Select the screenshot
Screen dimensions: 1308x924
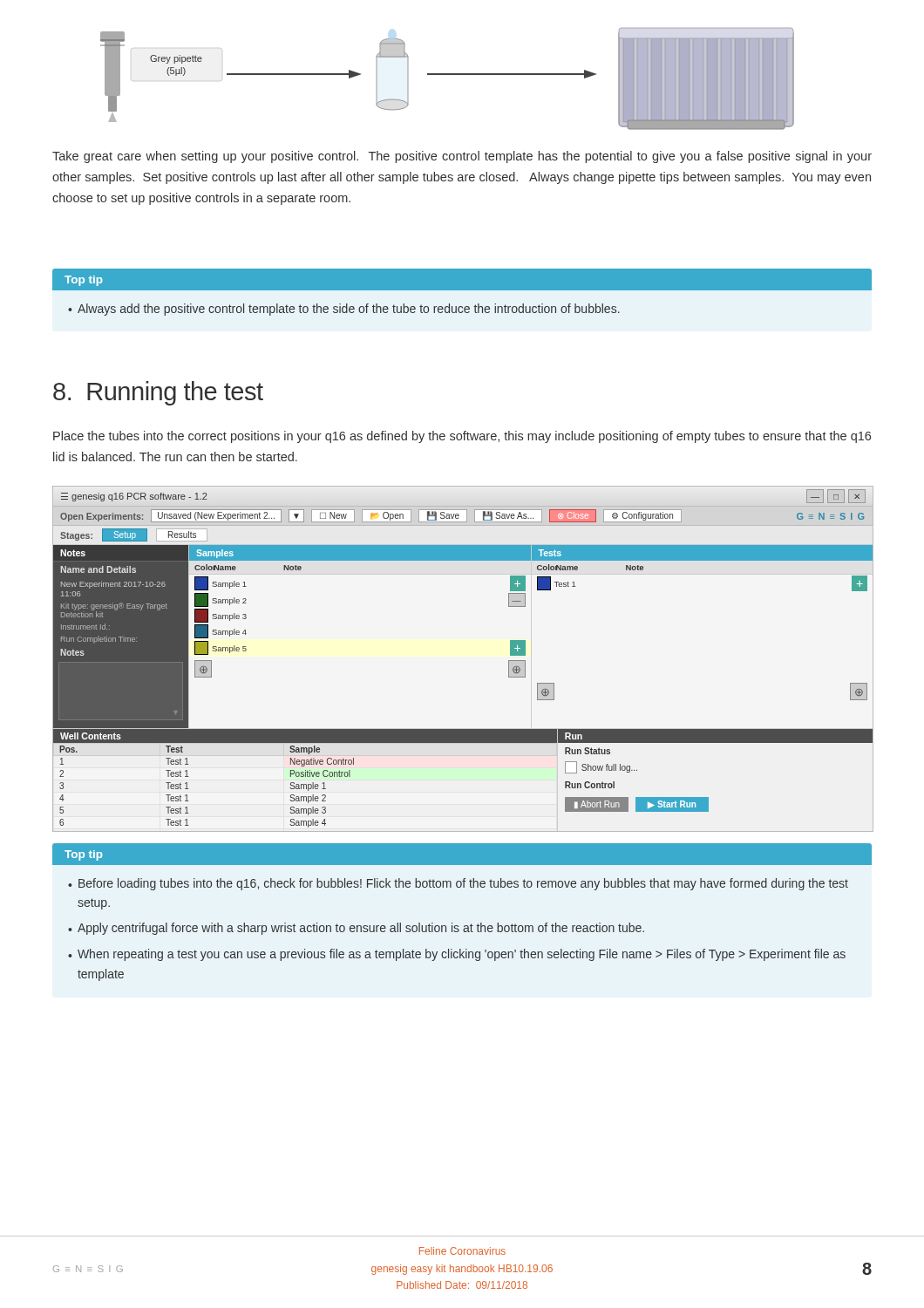(463, 659)
